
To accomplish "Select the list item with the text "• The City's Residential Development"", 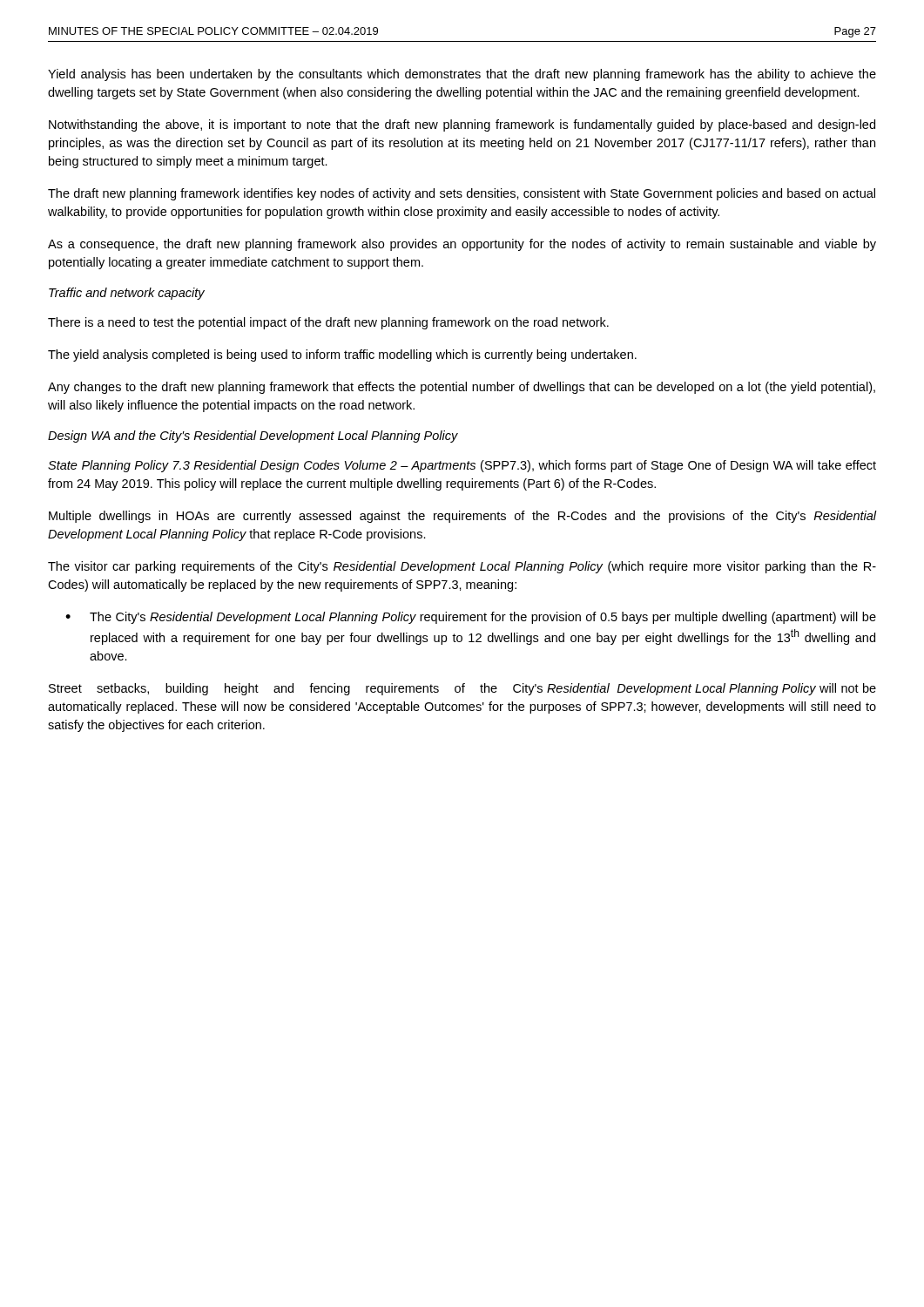I will (x=471, y=637).
